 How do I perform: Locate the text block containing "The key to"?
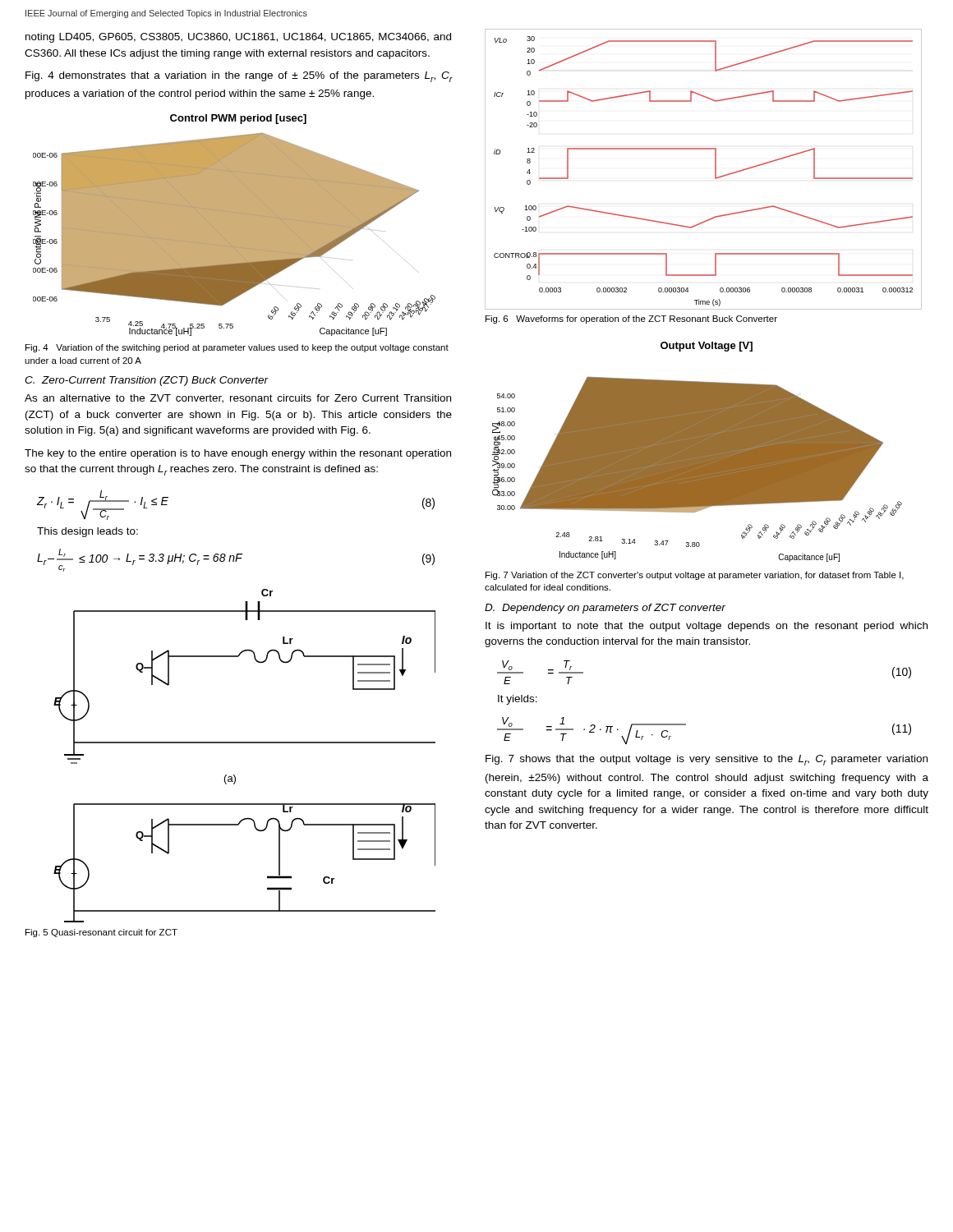[x=238, y=462]
